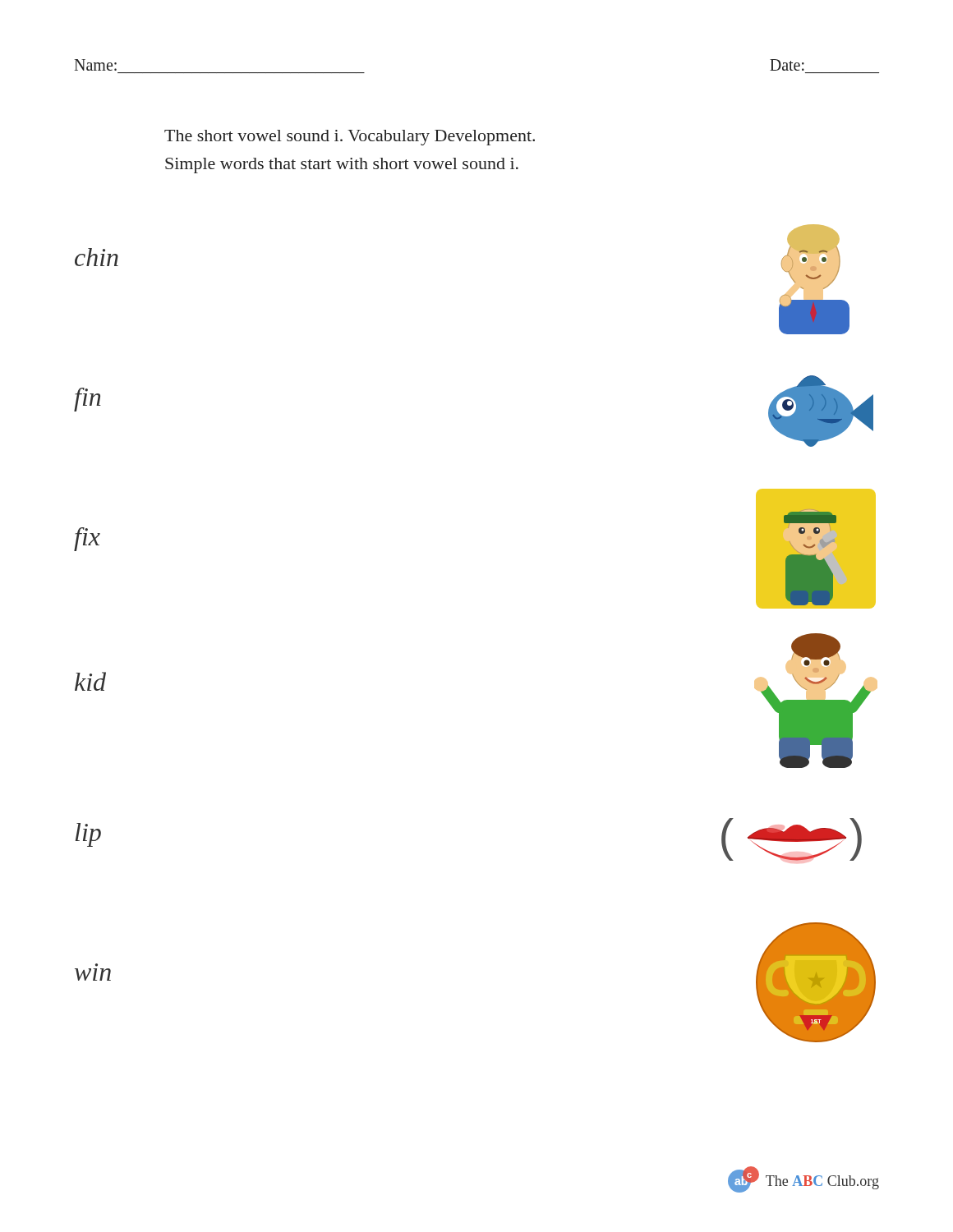
Task: Point to the text starting "The short vowel sound i. Vocabulary"
Action: [350, 149]
